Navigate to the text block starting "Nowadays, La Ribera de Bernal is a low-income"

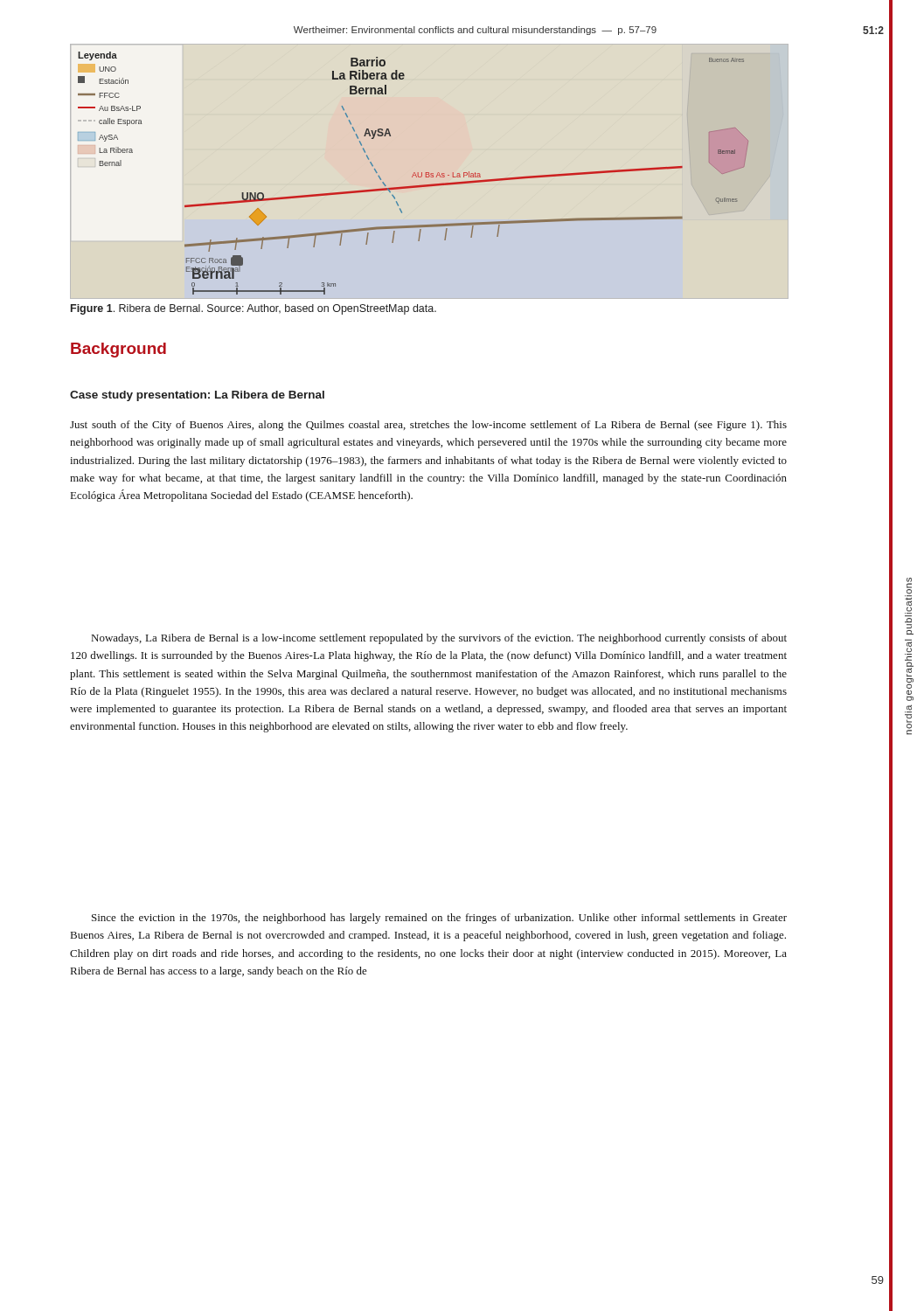pos(428,682)
